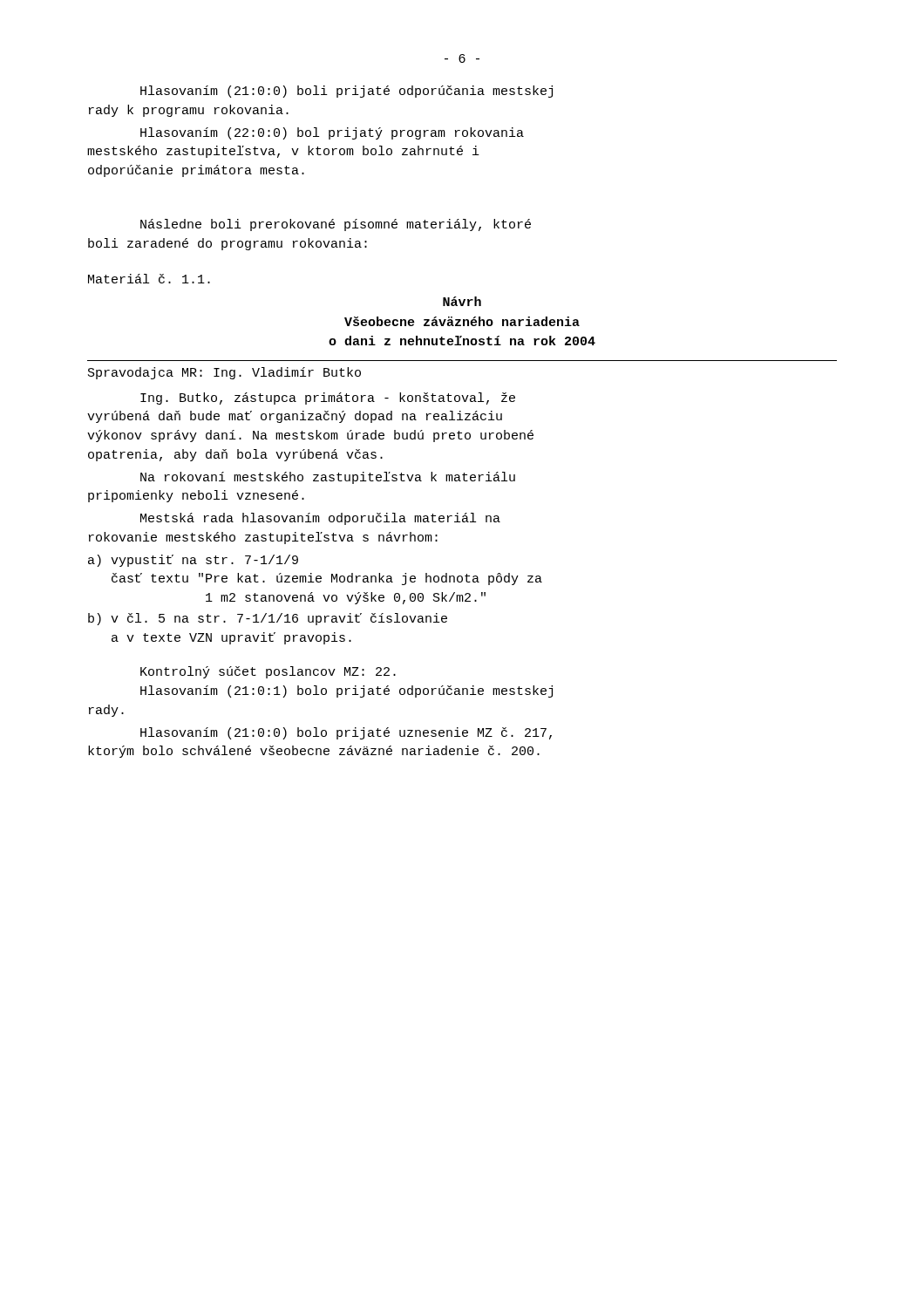Locate the block of text that opens with "Mestská rada hlasovaním"
Image resolution: width=924 pixels, height=1308 pixels.
(x=462, y=528)
